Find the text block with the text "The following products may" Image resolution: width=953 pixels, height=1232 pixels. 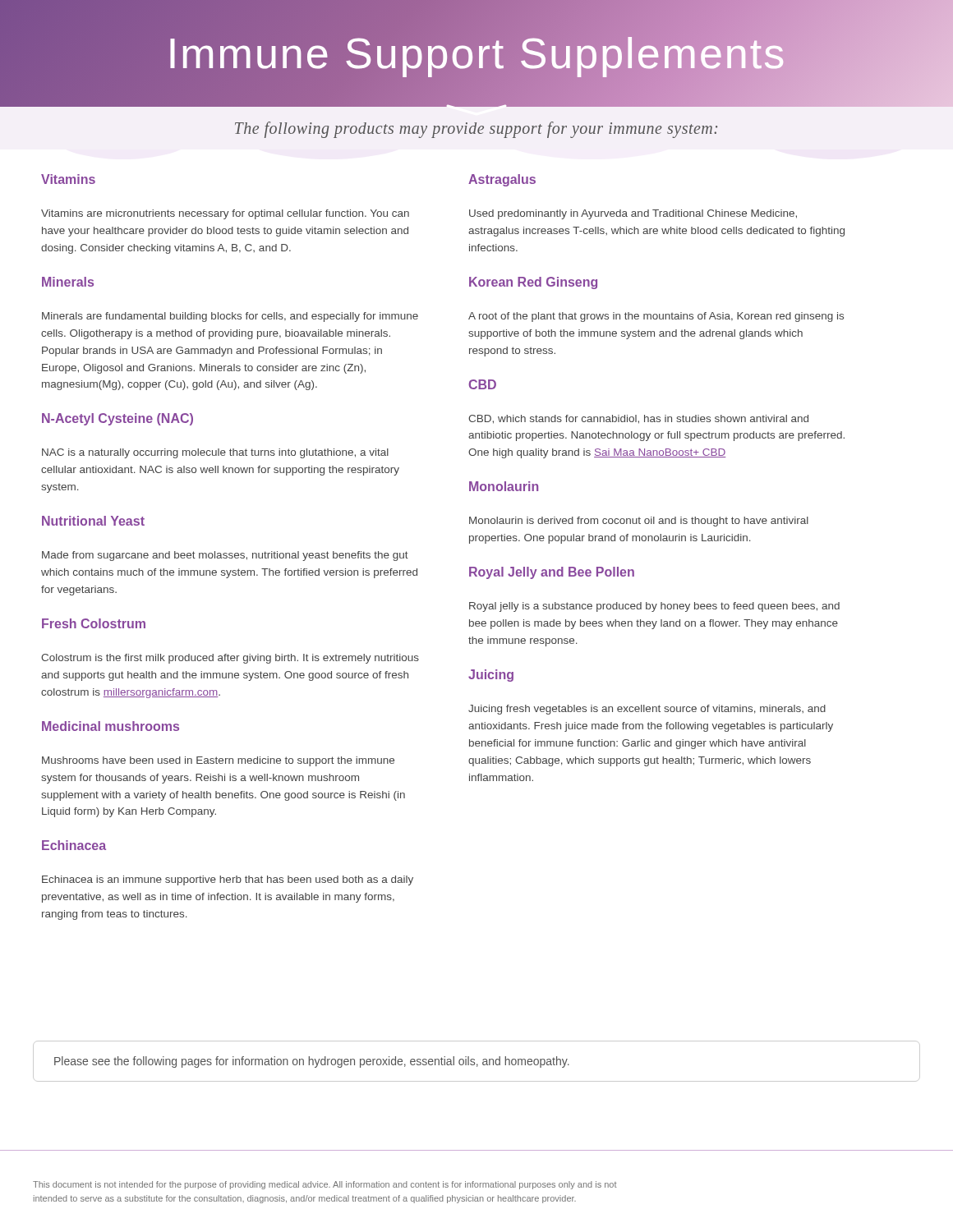[x=476, y=128]
